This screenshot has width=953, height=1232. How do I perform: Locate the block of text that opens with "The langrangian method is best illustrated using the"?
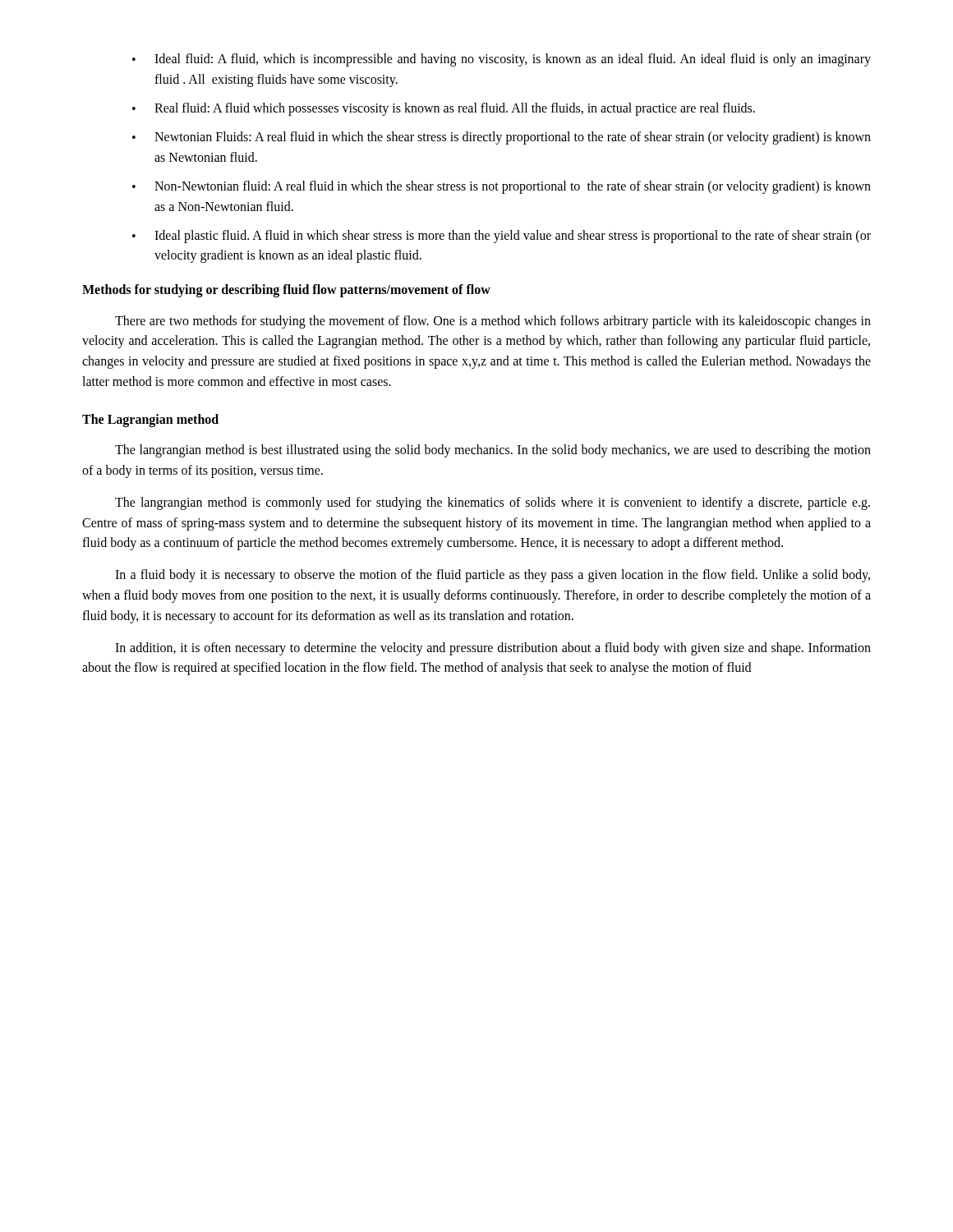click(x=476, y=460)
